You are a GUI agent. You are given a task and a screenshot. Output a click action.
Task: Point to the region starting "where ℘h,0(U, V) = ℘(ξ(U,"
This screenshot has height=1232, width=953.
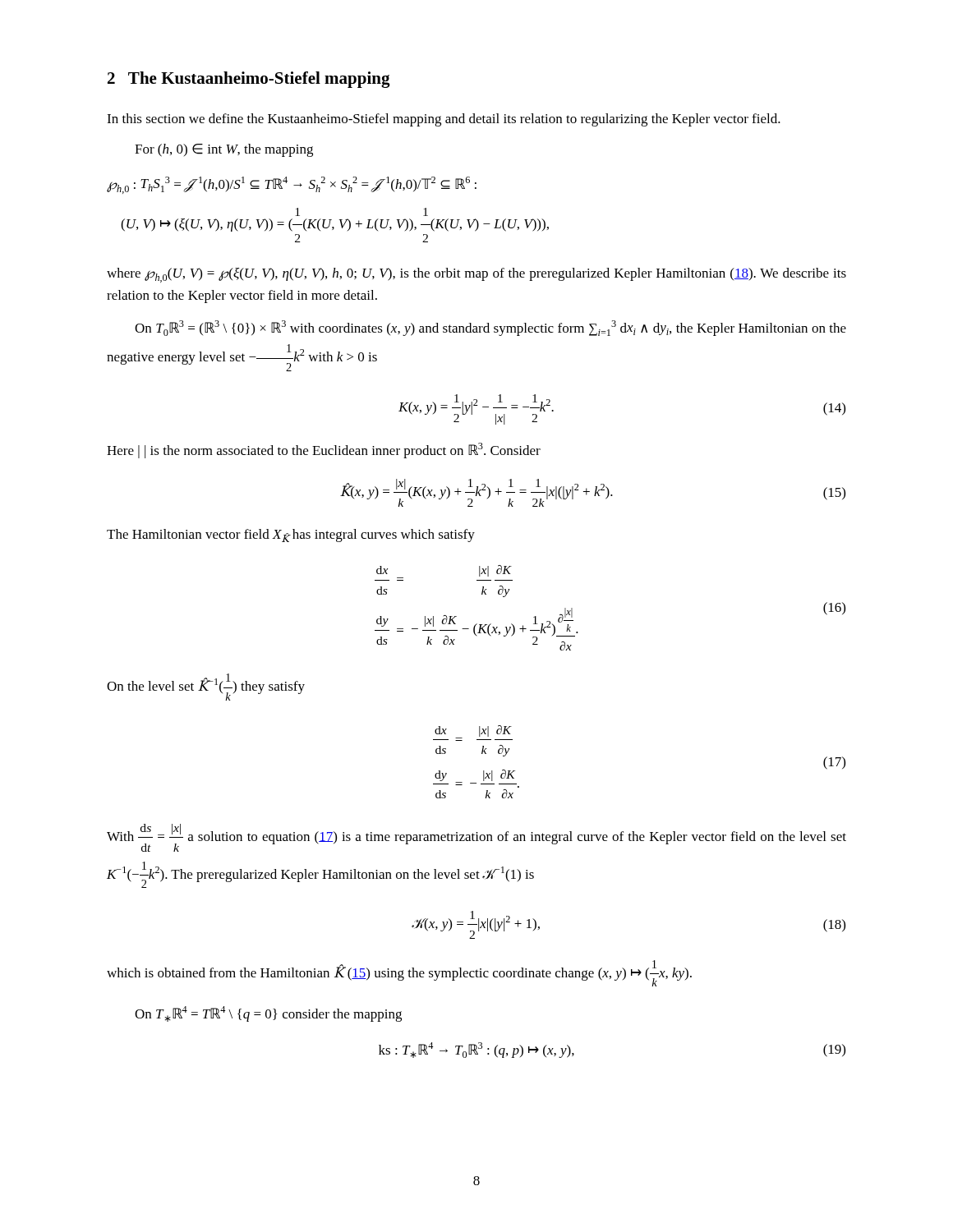click(x=476, y=284)
